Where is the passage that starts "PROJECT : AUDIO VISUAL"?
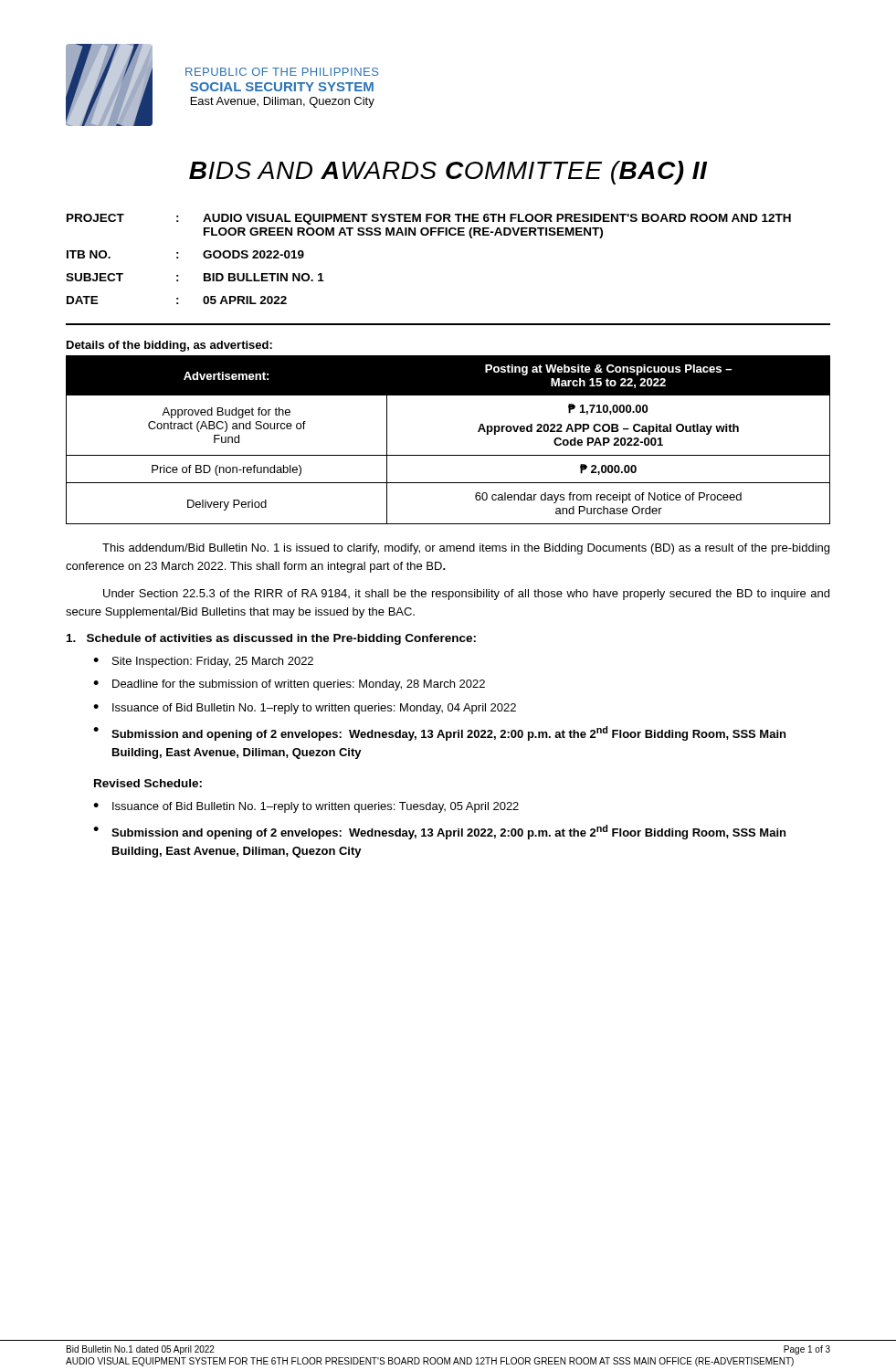 pos(448,225)
